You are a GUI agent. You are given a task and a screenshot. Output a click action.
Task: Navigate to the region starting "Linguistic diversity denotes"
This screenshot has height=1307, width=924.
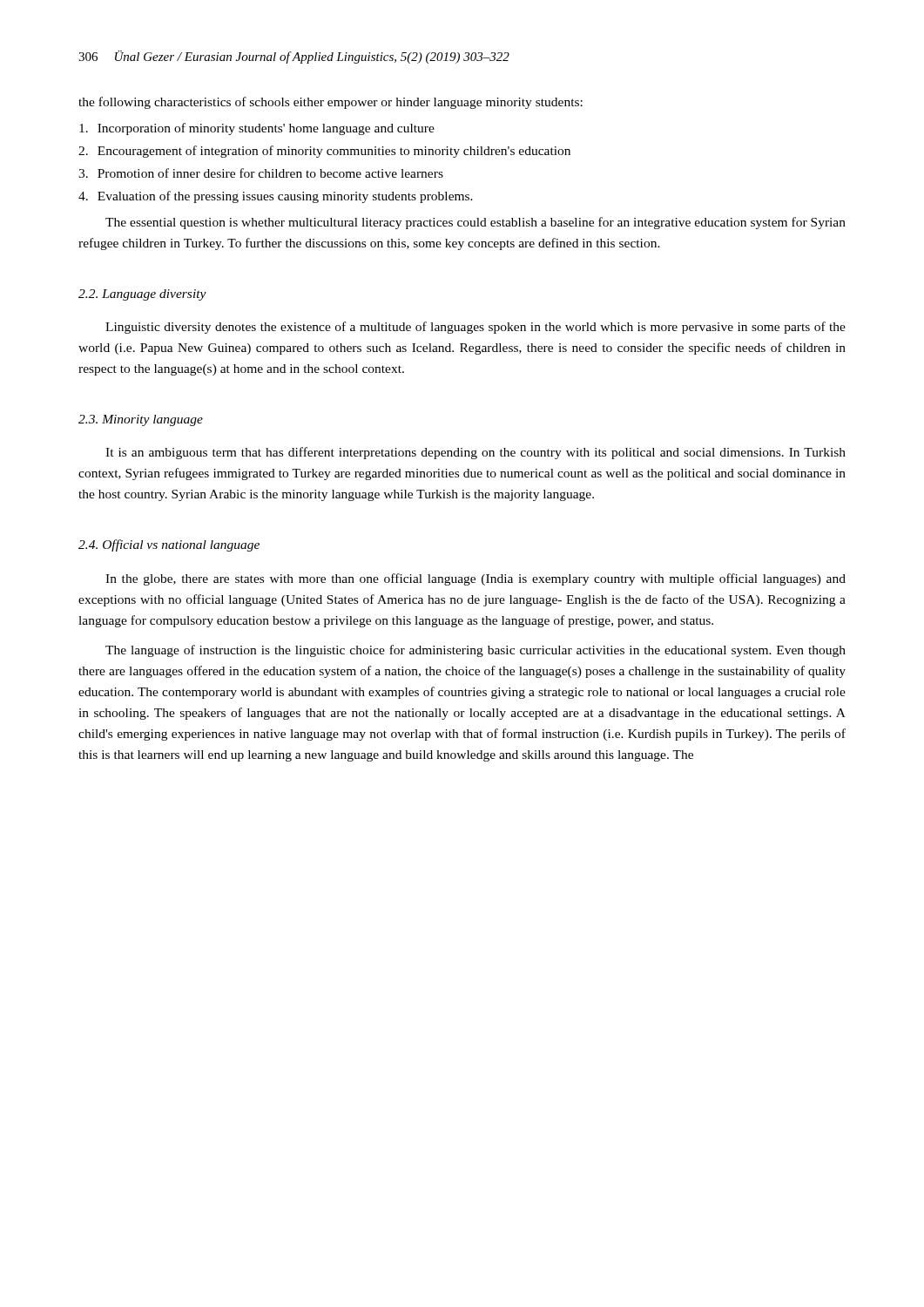[x=462, y=348]
